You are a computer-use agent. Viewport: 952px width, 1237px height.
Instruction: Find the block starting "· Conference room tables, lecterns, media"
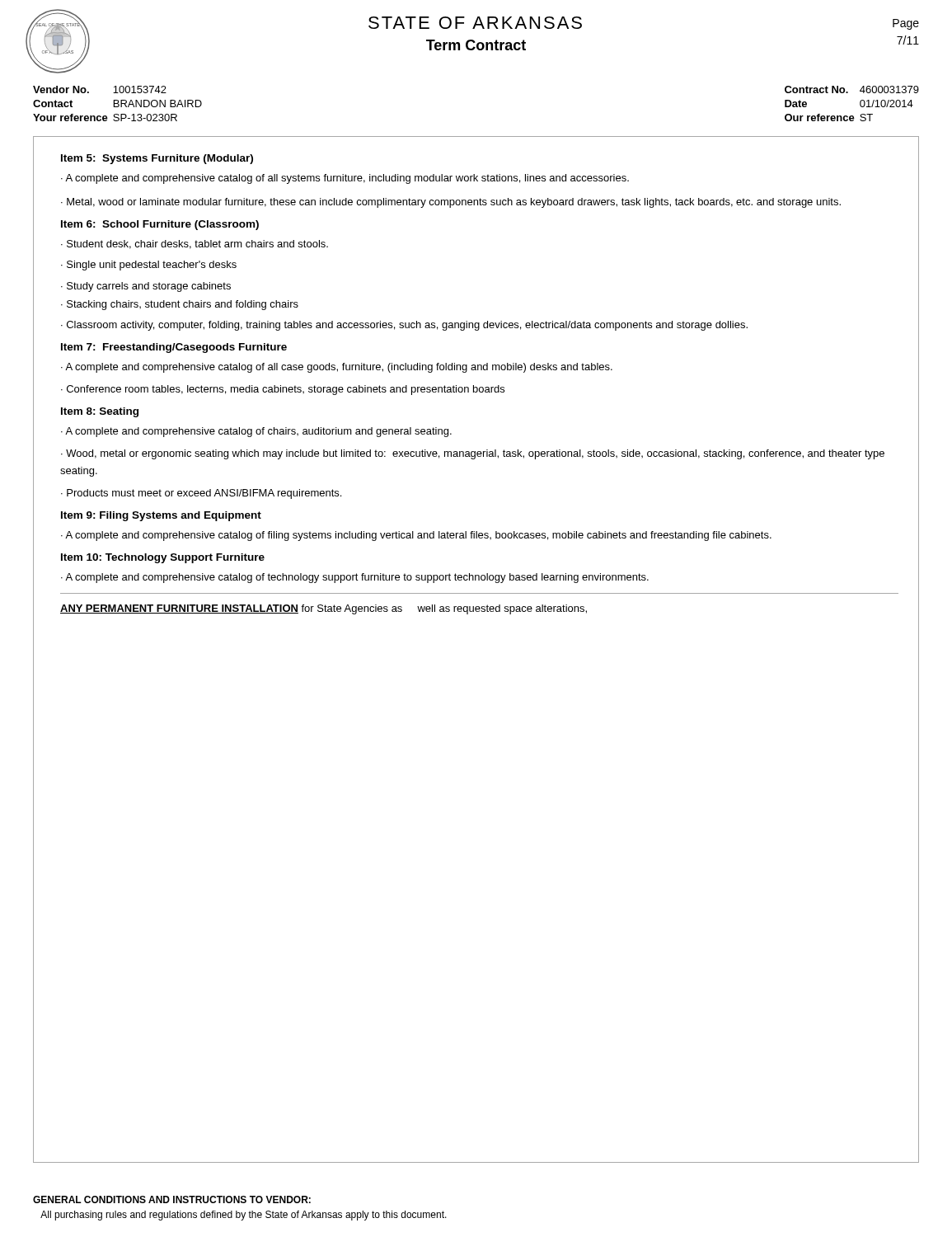(x=283, y=389)
